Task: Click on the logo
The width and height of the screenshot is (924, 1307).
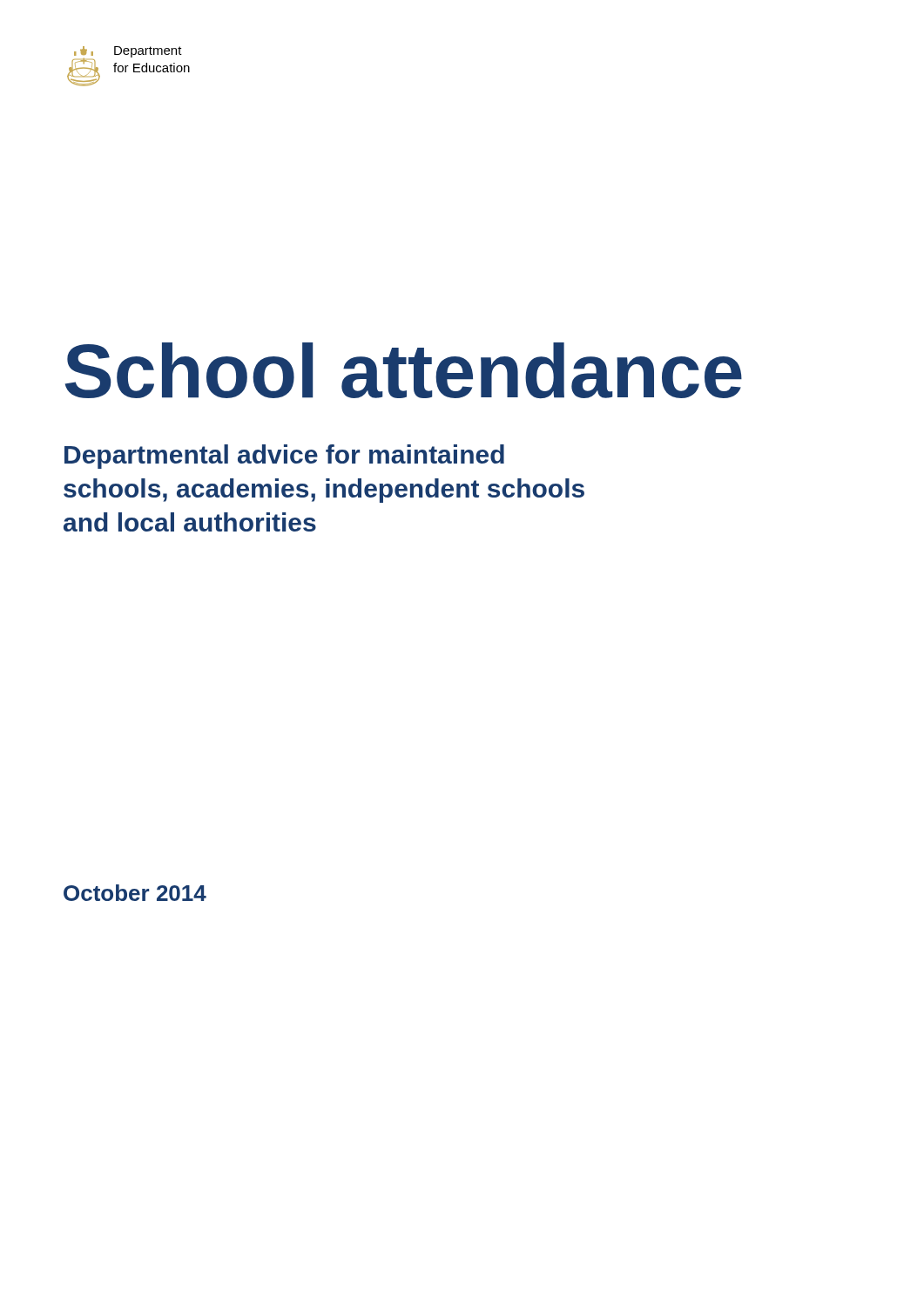Action: pos(126,65)
